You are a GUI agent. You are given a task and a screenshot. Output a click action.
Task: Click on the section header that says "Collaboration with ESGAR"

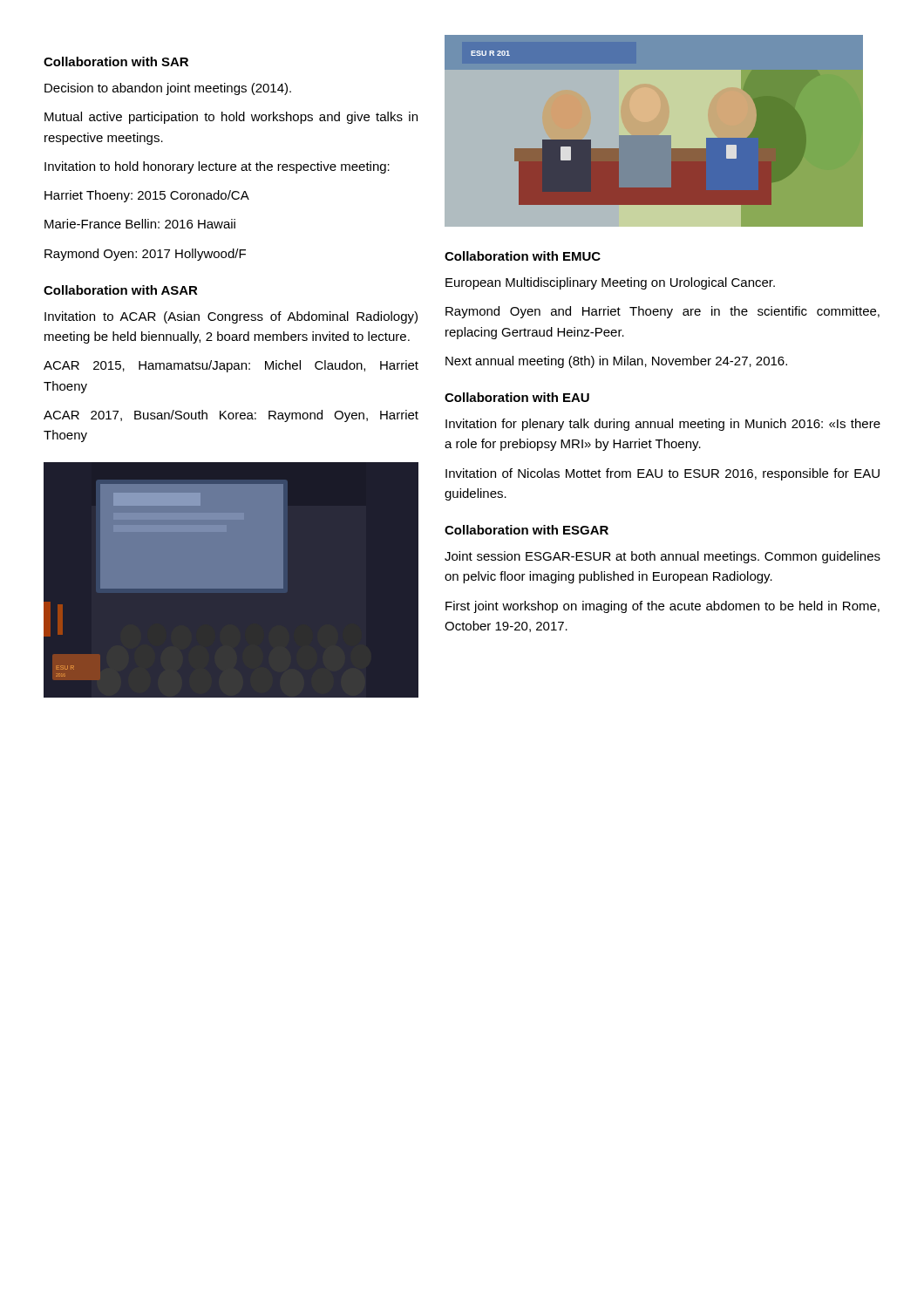(527, 530)
